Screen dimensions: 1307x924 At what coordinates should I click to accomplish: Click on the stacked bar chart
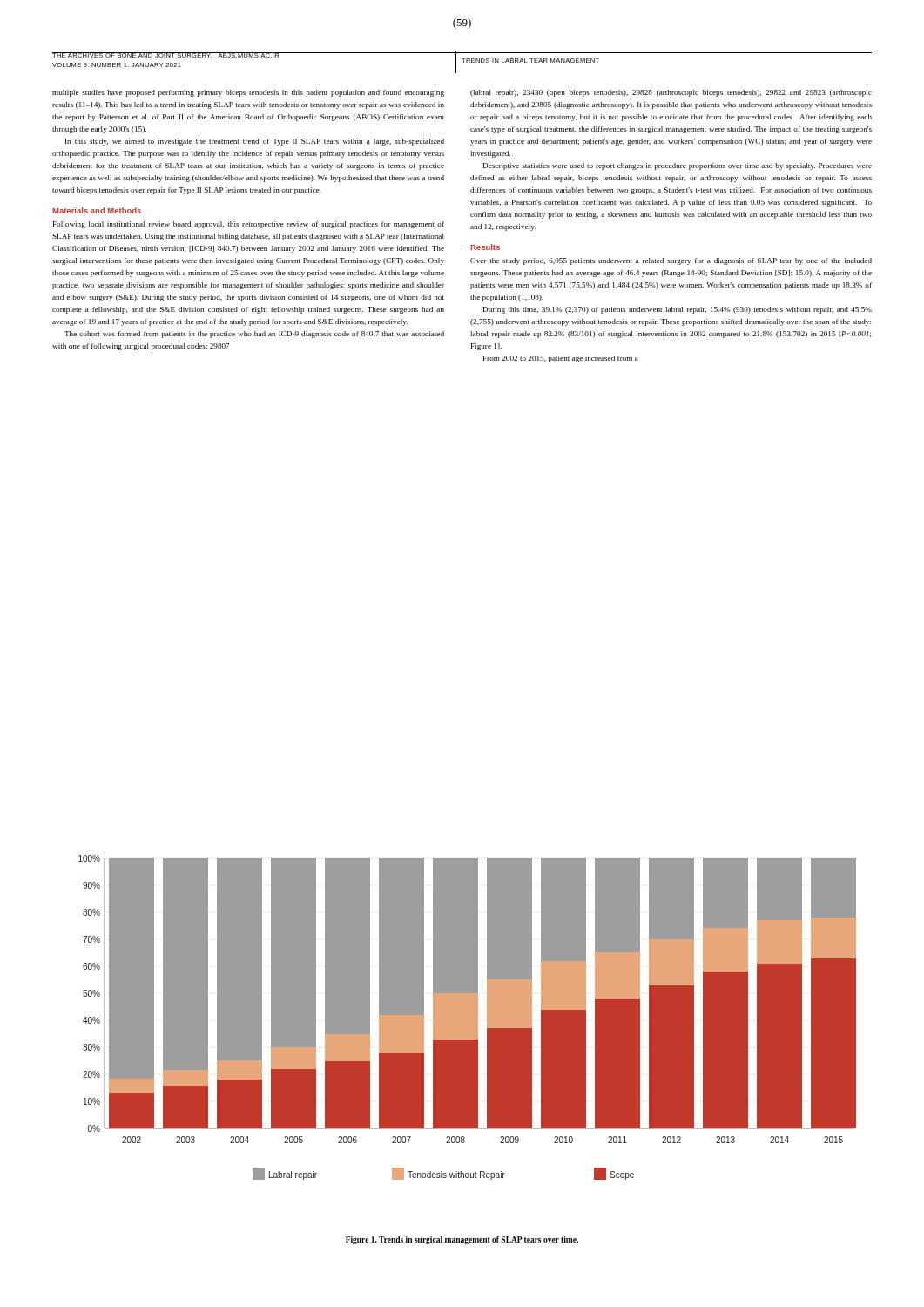click(462, 1033)
